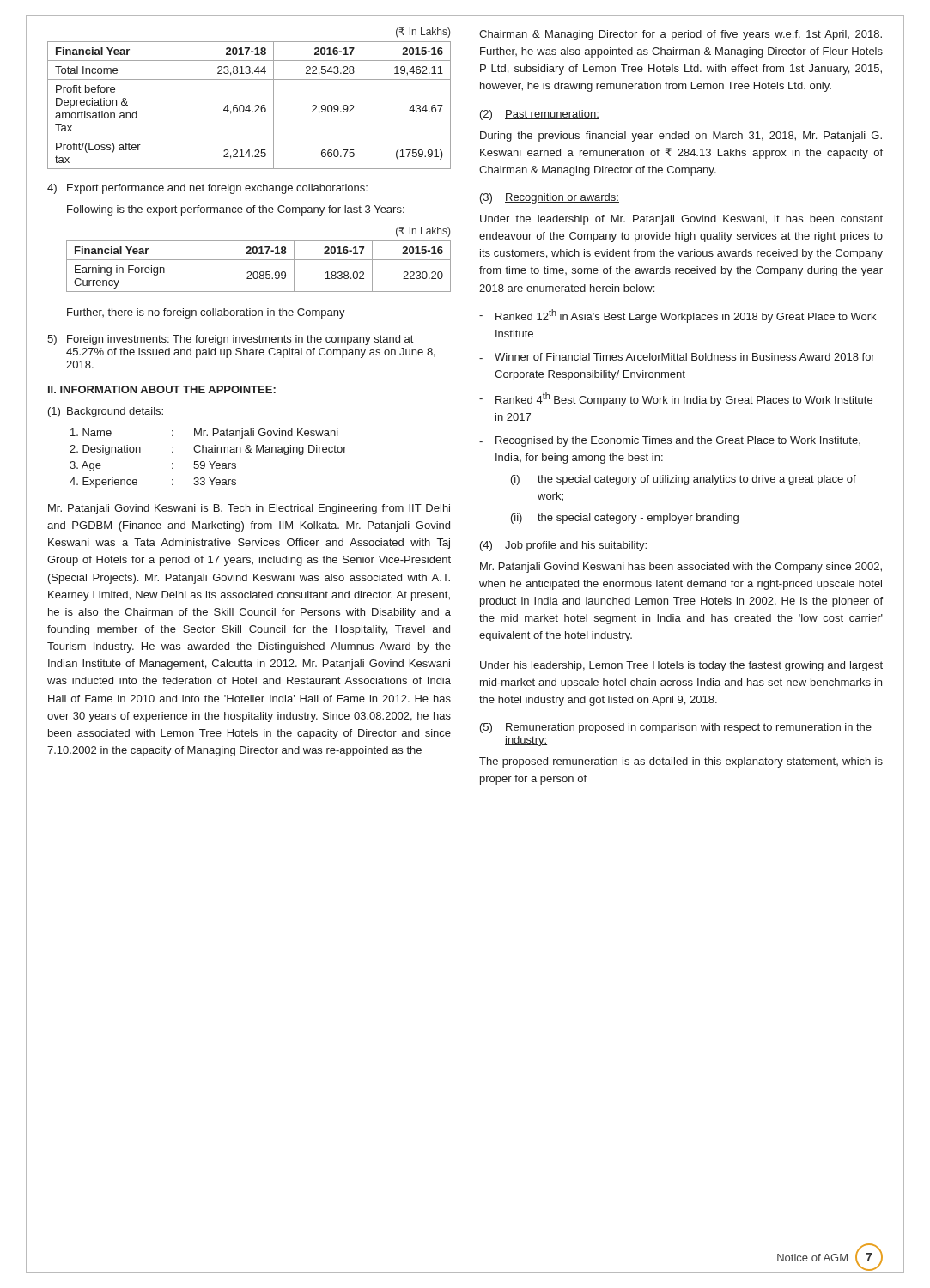The image size is (930, 1288).
Task: Locate the element starting "- Ranked 12th in Asia's Best Large"
Action: [681, 324]
